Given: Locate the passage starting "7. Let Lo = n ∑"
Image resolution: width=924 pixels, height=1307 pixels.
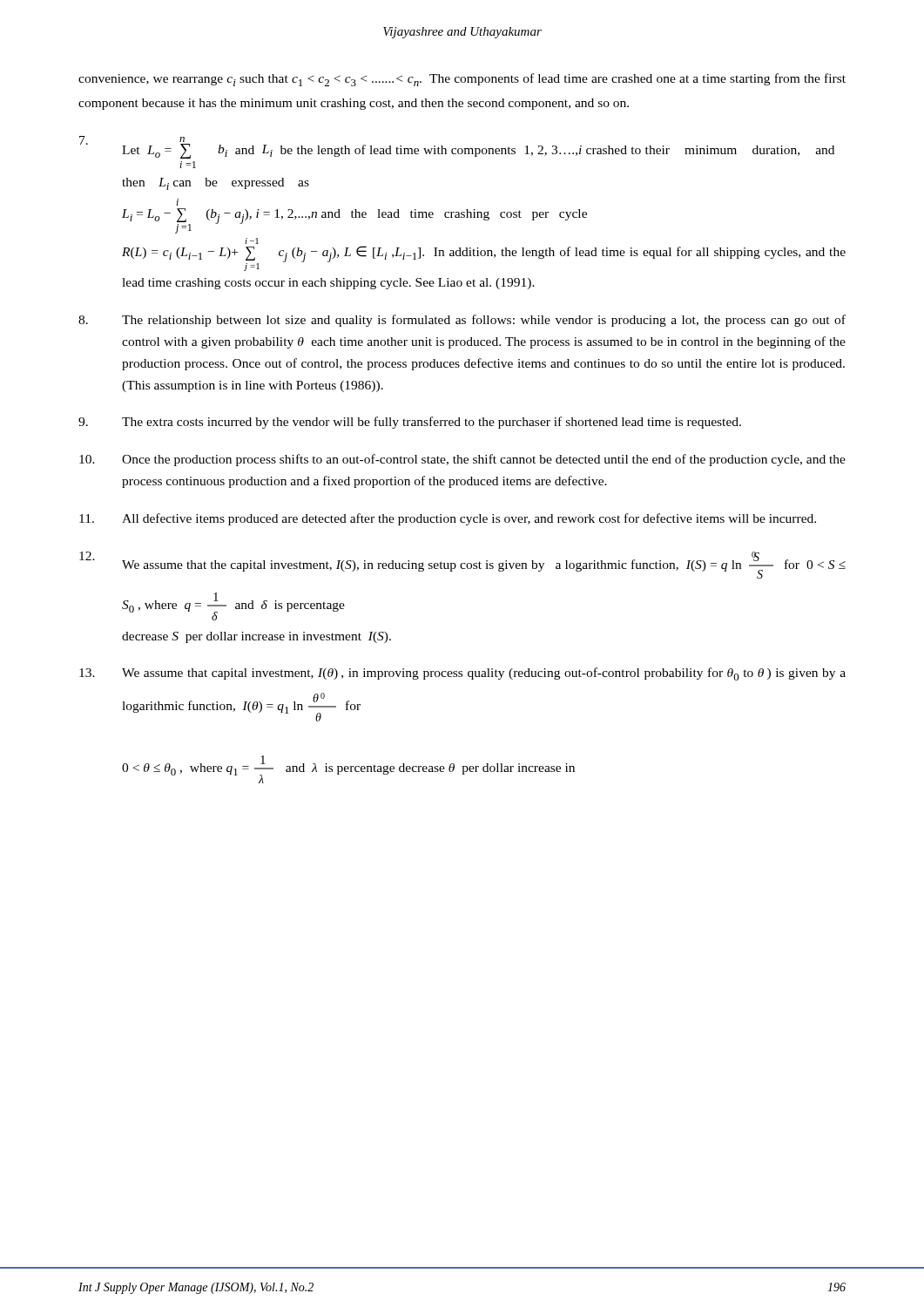Looking at the screenshot, I should click(x=462, y=212).
